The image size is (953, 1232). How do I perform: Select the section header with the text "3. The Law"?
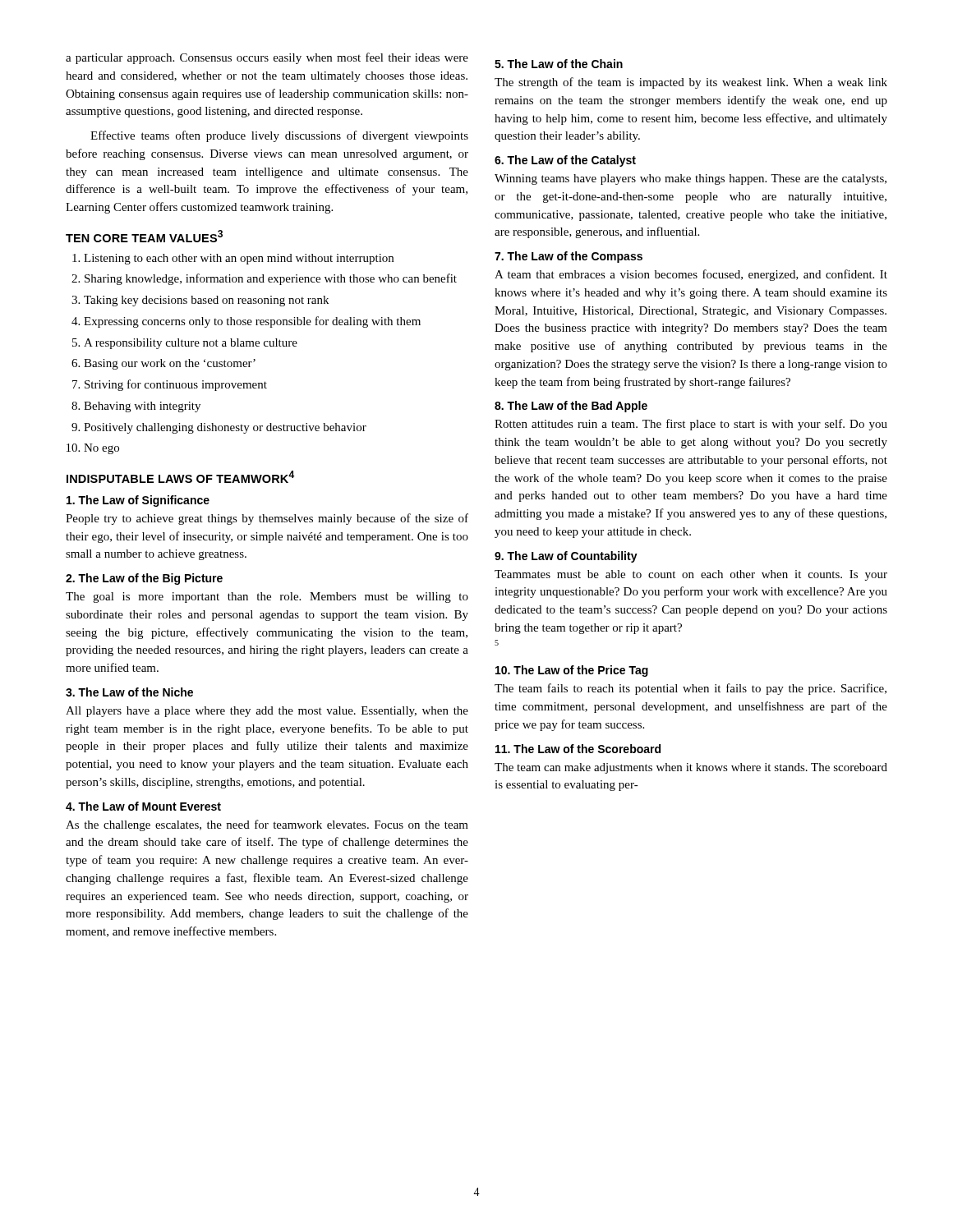(130, 692)
